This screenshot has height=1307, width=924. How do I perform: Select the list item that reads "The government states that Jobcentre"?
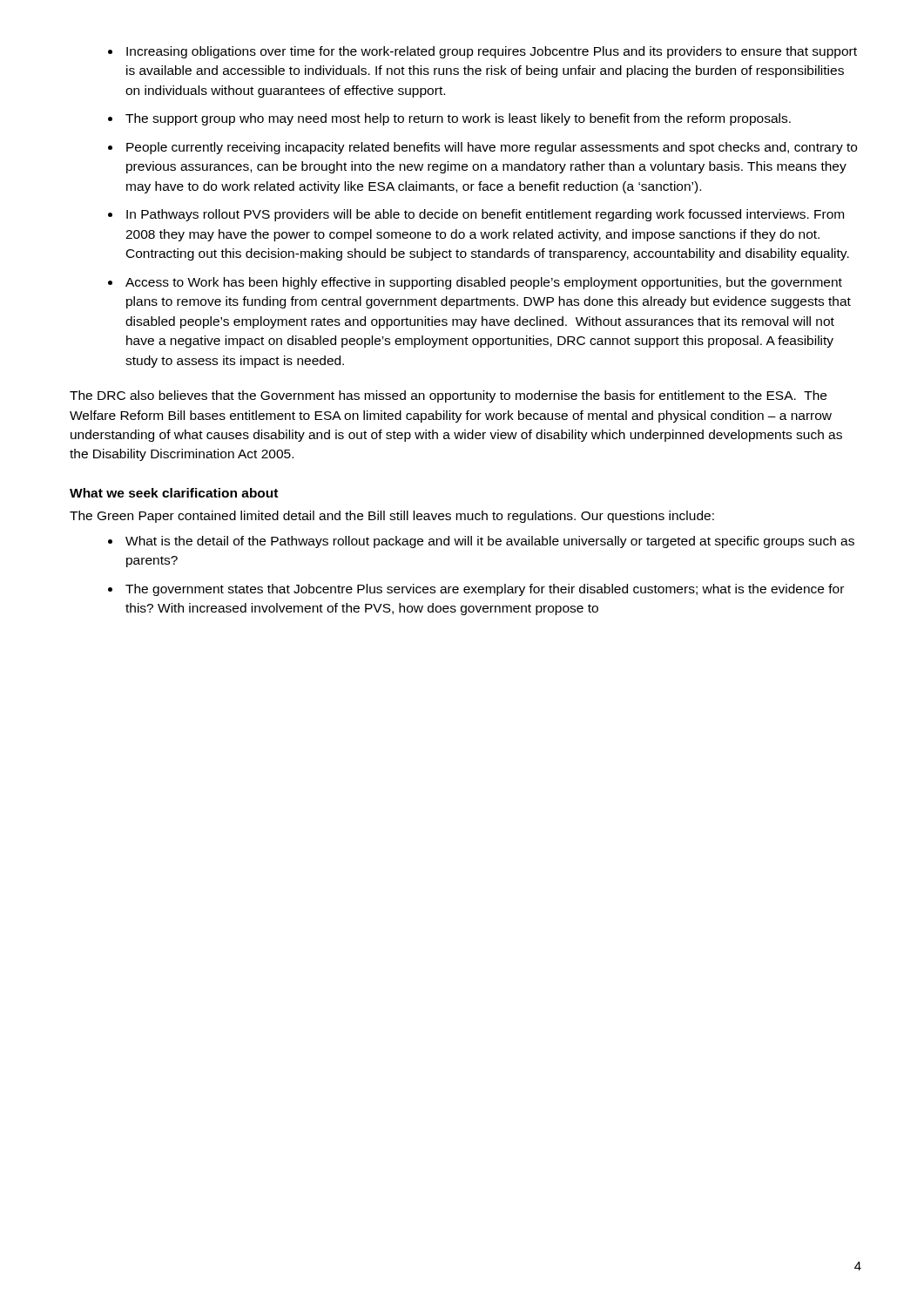(485, 598)
